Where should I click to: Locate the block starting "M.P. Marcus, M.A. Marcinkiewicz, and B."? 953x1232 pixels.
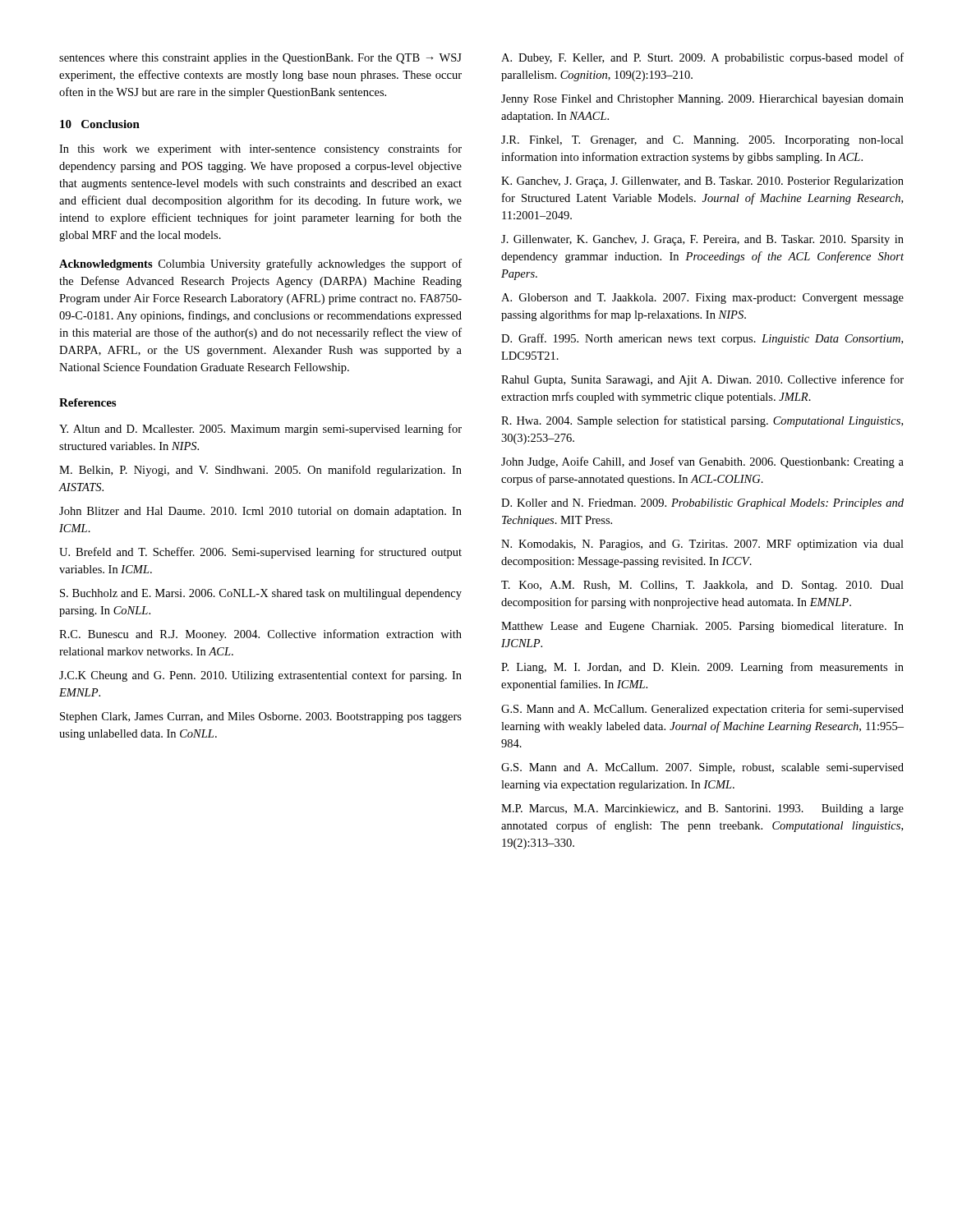coord(702,826)
